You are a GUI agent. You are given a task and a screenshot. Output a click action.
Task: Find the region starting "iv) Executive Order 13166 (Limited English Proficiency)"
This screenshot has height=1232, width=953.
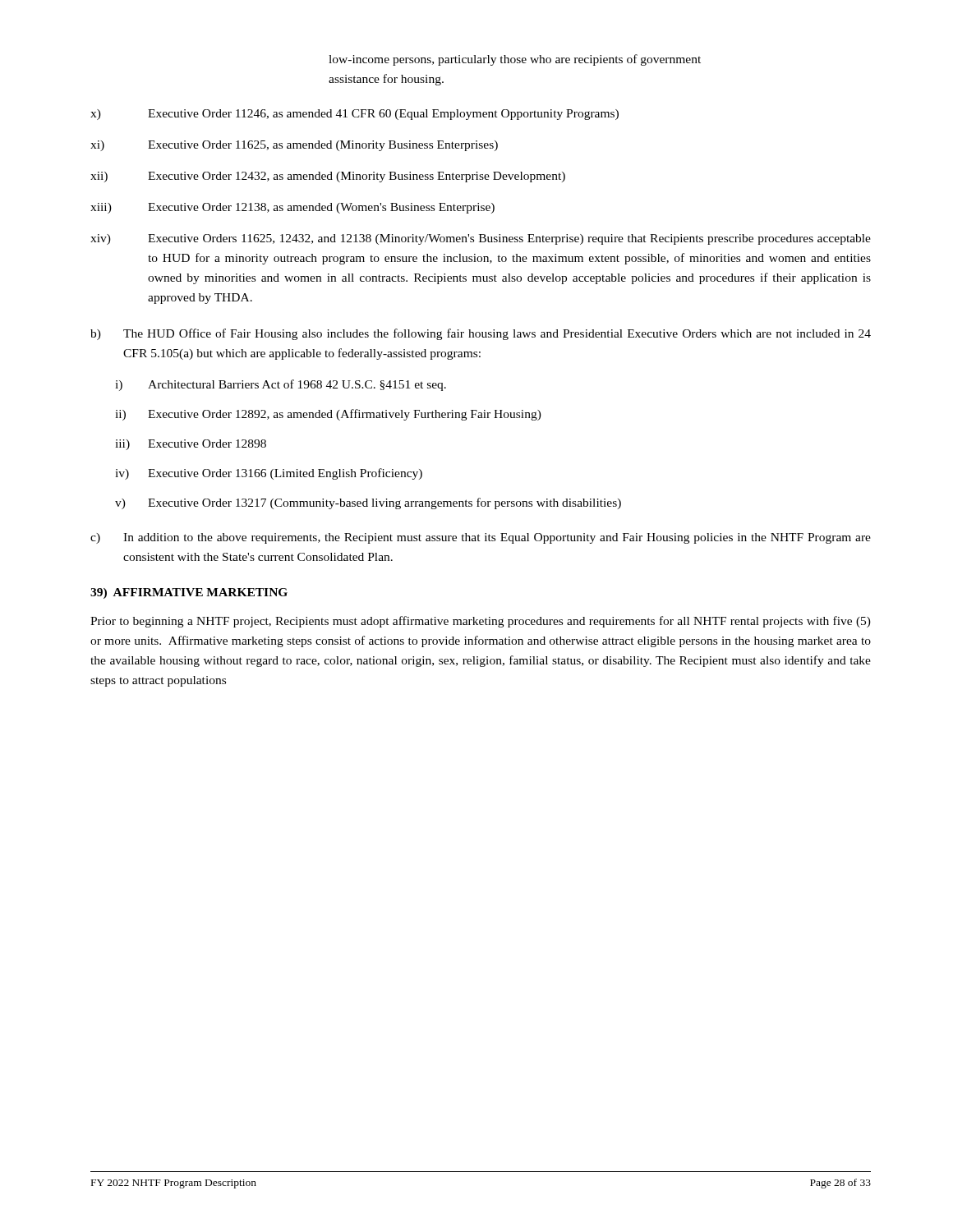(269, 474)
